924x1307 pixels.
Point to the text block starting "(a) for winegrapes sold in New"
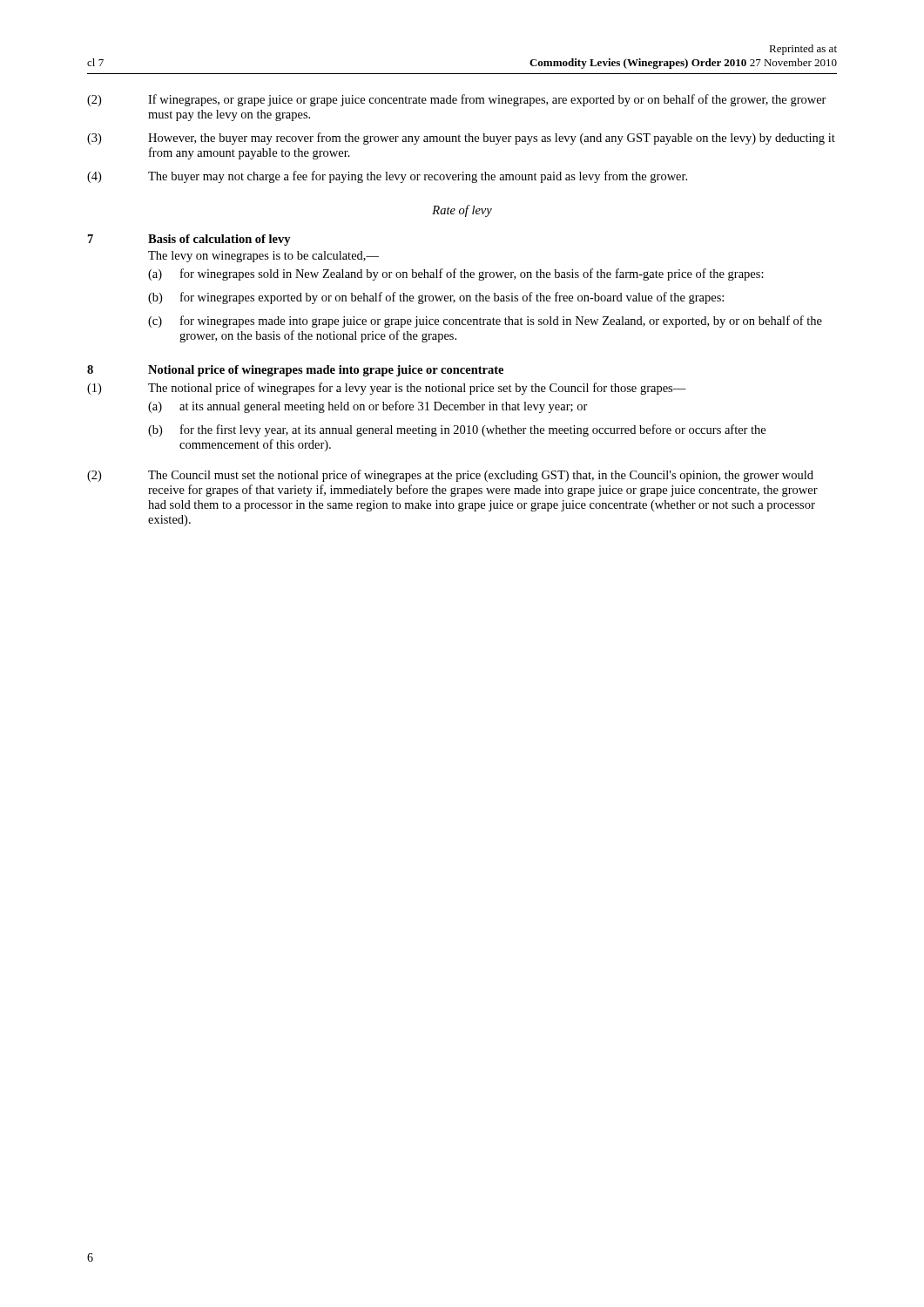point(462,277)
